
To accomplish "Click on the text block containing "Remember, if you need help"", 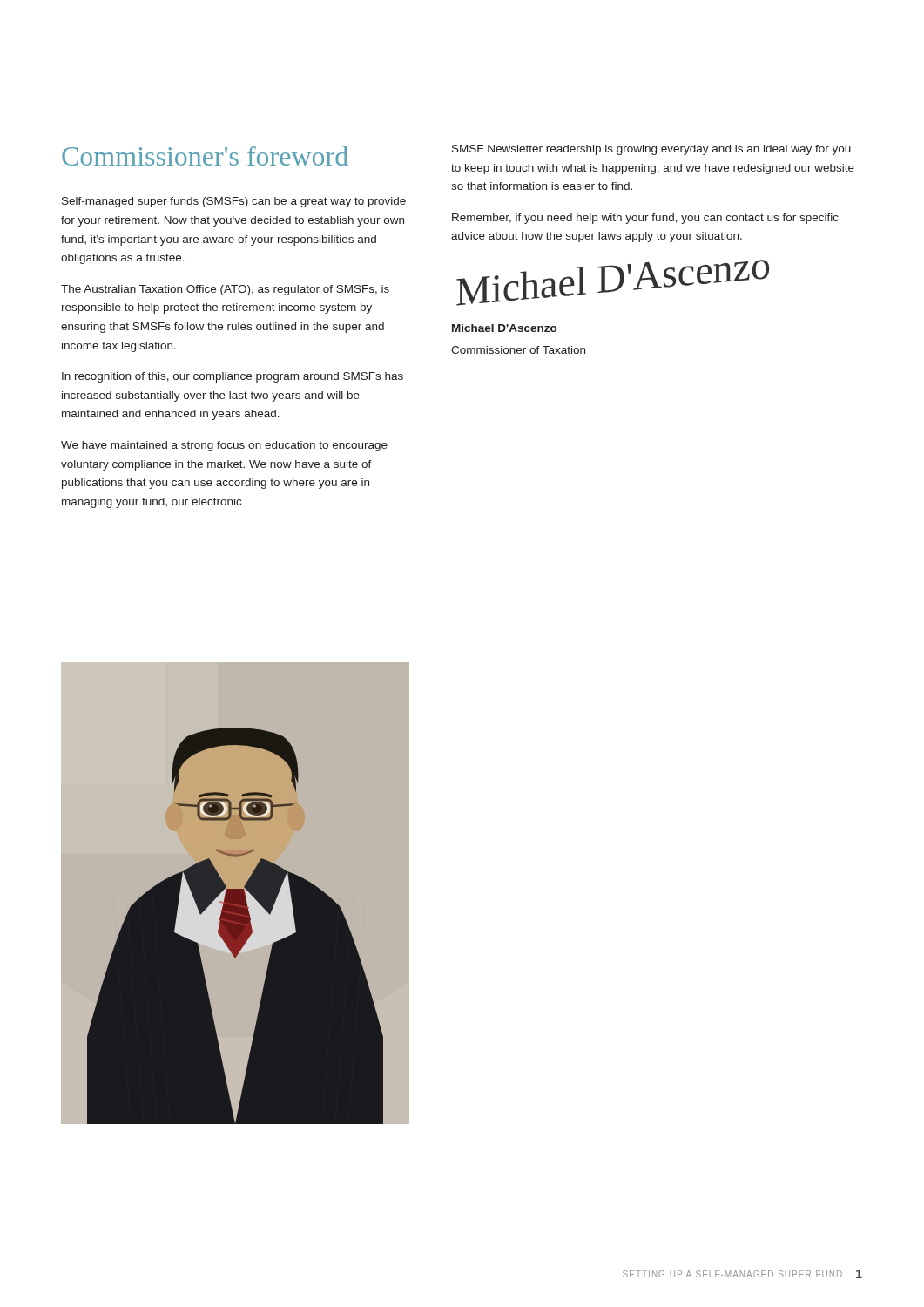I will coord(645,227).
